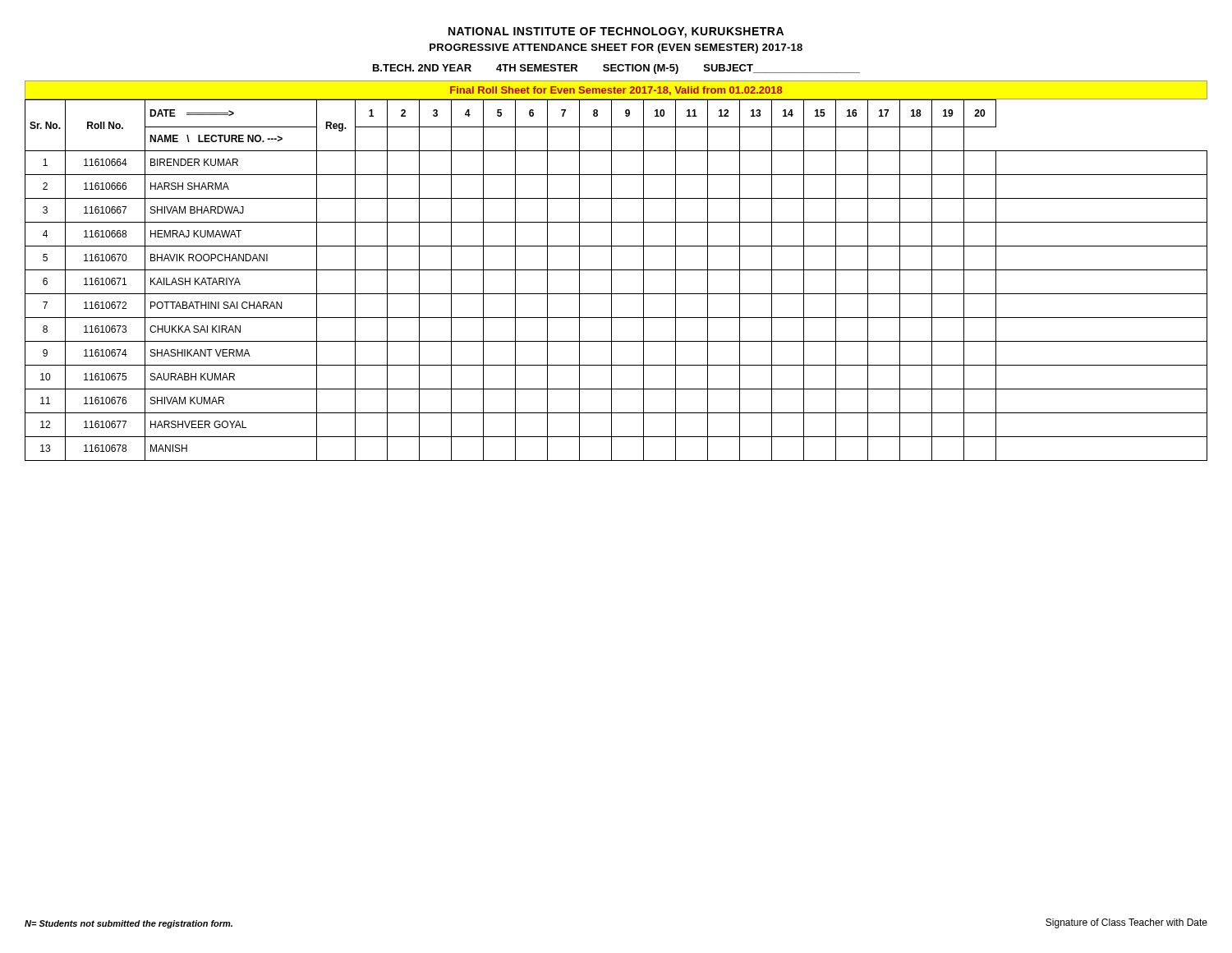The height and width of the screenshot is (953, 1232).
Task: Find the text starting "B.TECH. 2ND YEAR 4TH SEMESTER"
Action: pos(616,68)
